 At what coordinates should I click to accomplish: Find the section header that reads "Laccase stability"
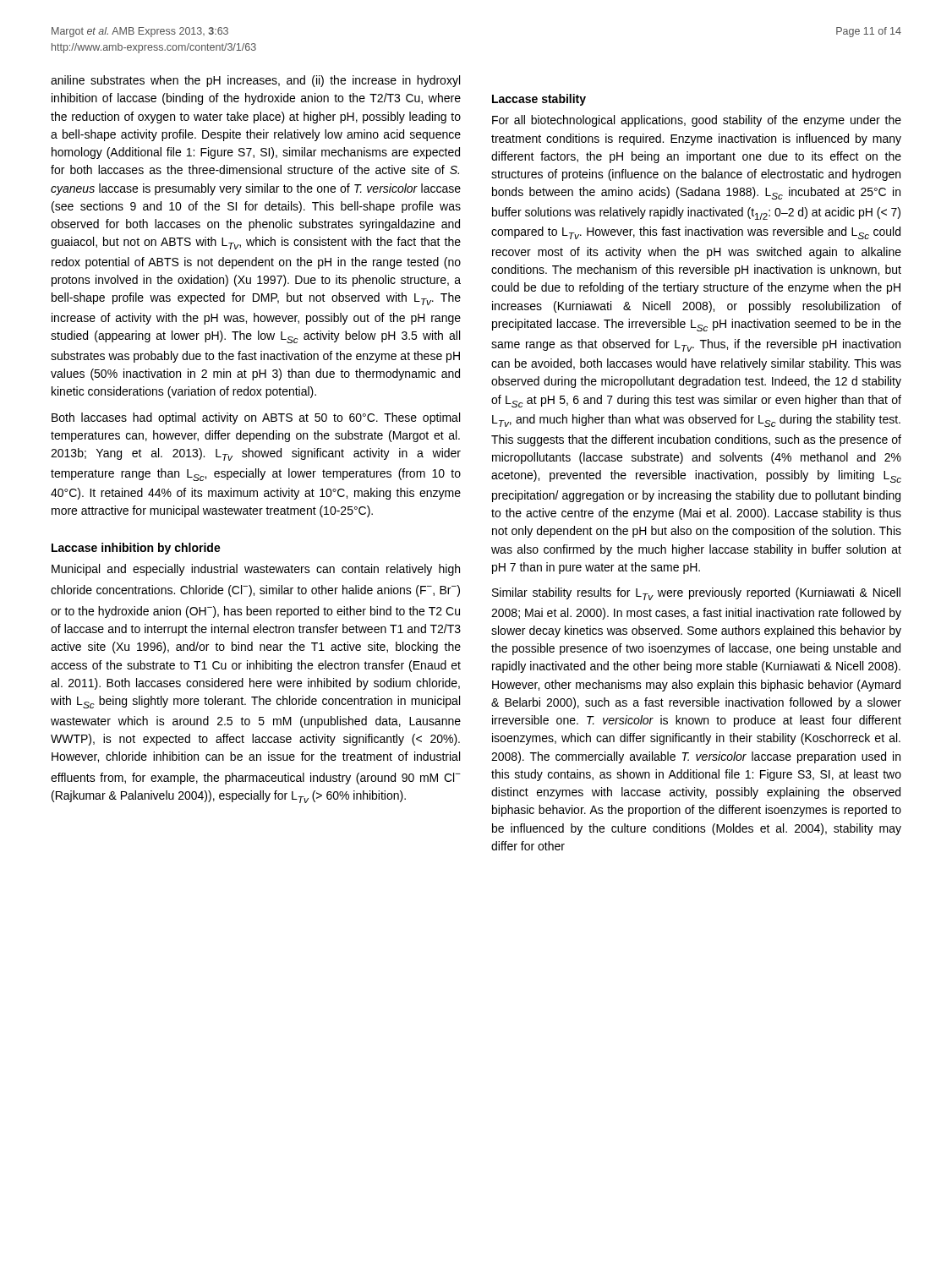pos(539,99)
